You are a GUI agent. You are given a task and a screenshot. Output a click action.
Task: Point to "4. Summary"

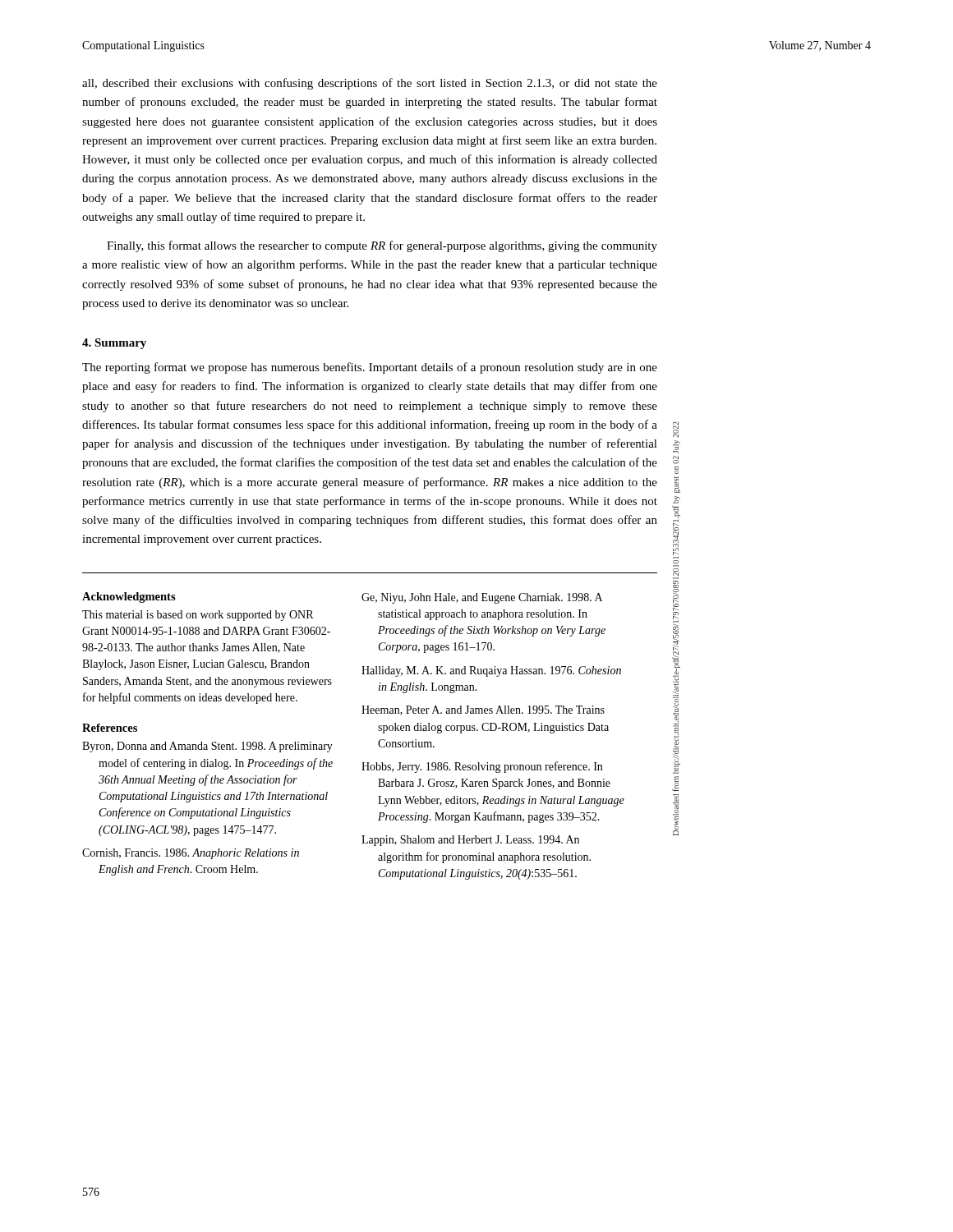point(114,342)
